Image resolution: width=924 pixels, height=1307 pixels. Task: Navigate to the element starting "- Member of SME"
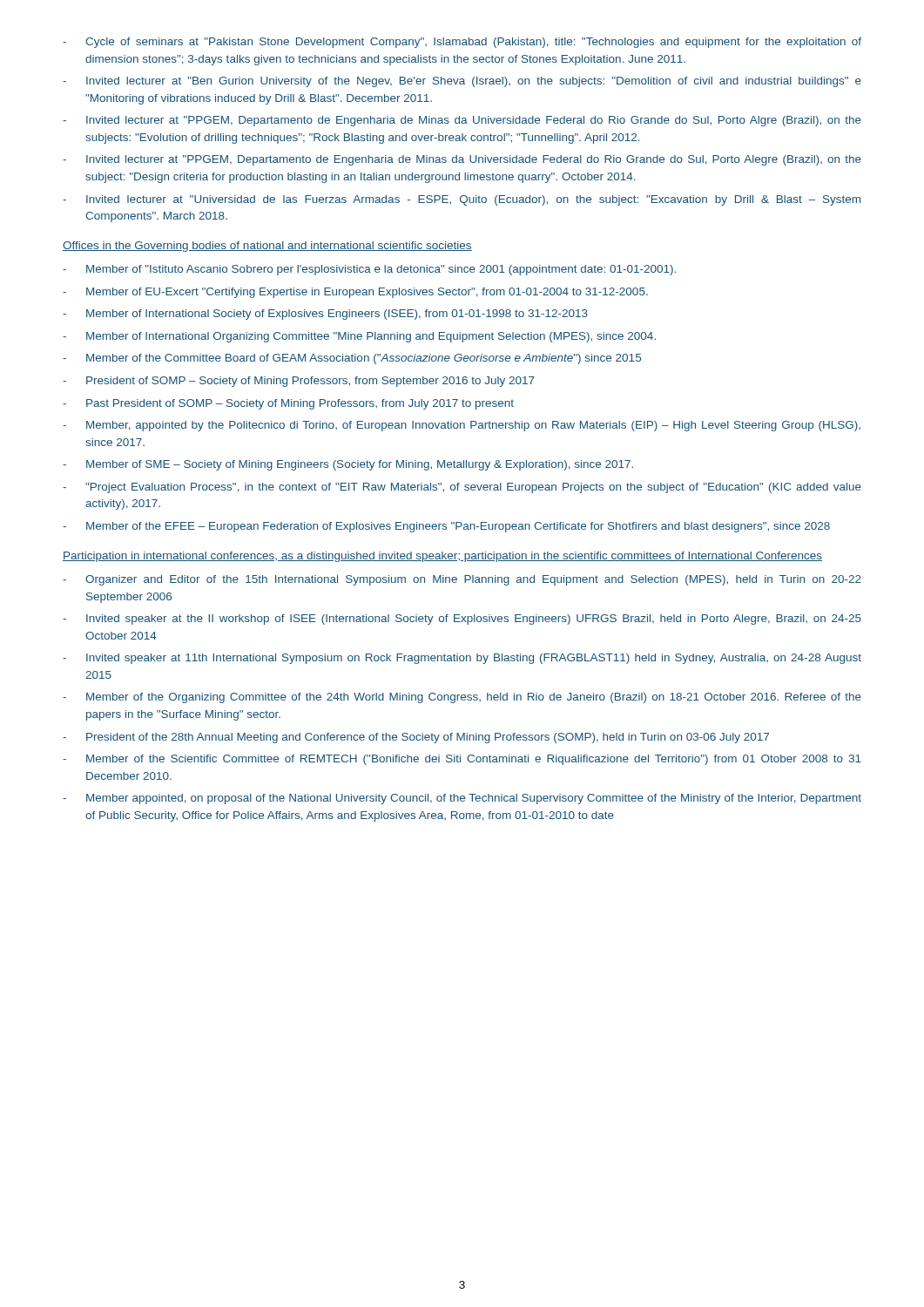point(462,464)
